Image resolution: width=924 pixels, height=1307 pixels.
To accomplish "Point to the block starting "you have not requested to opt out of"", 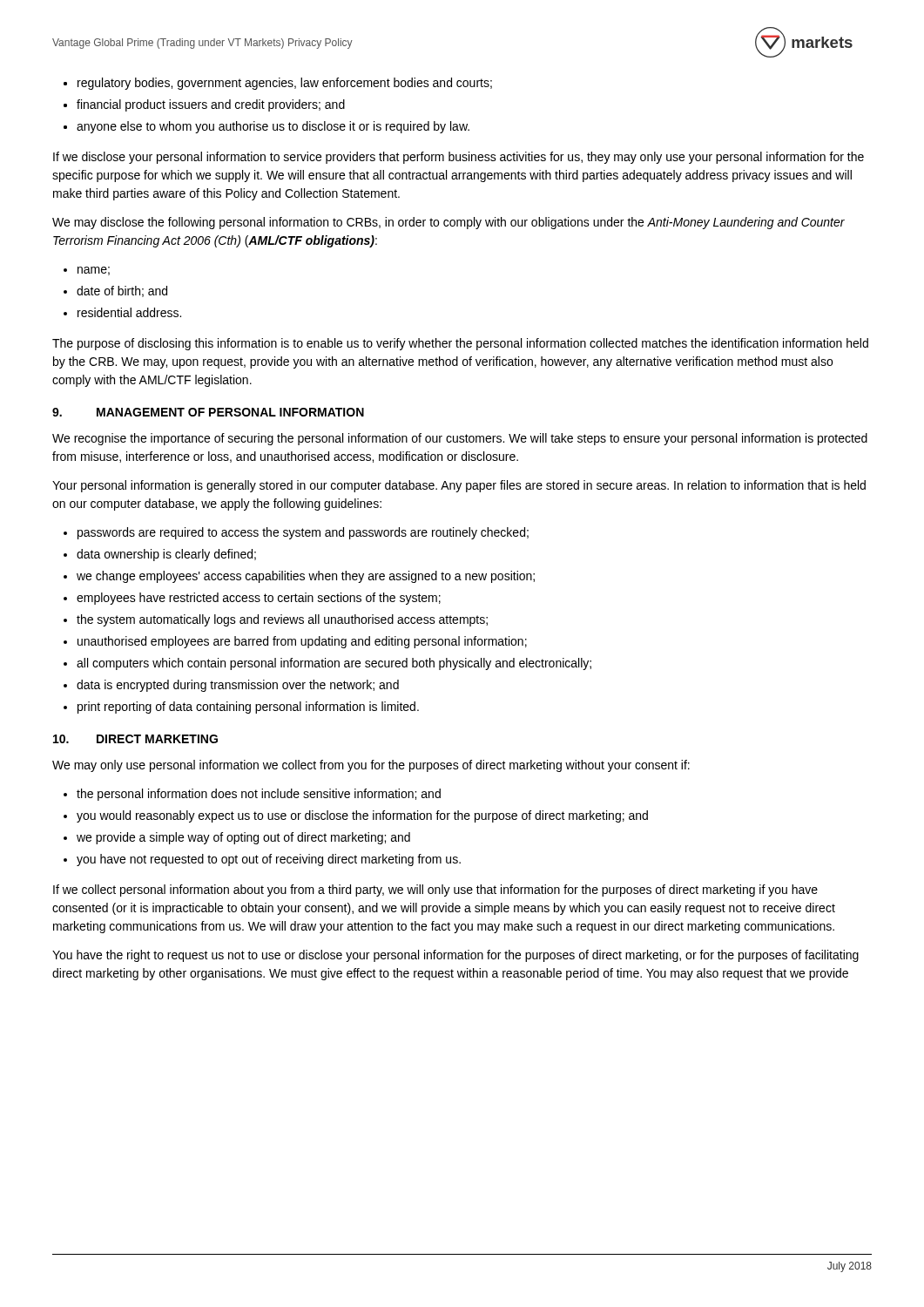I will (269, 860).
